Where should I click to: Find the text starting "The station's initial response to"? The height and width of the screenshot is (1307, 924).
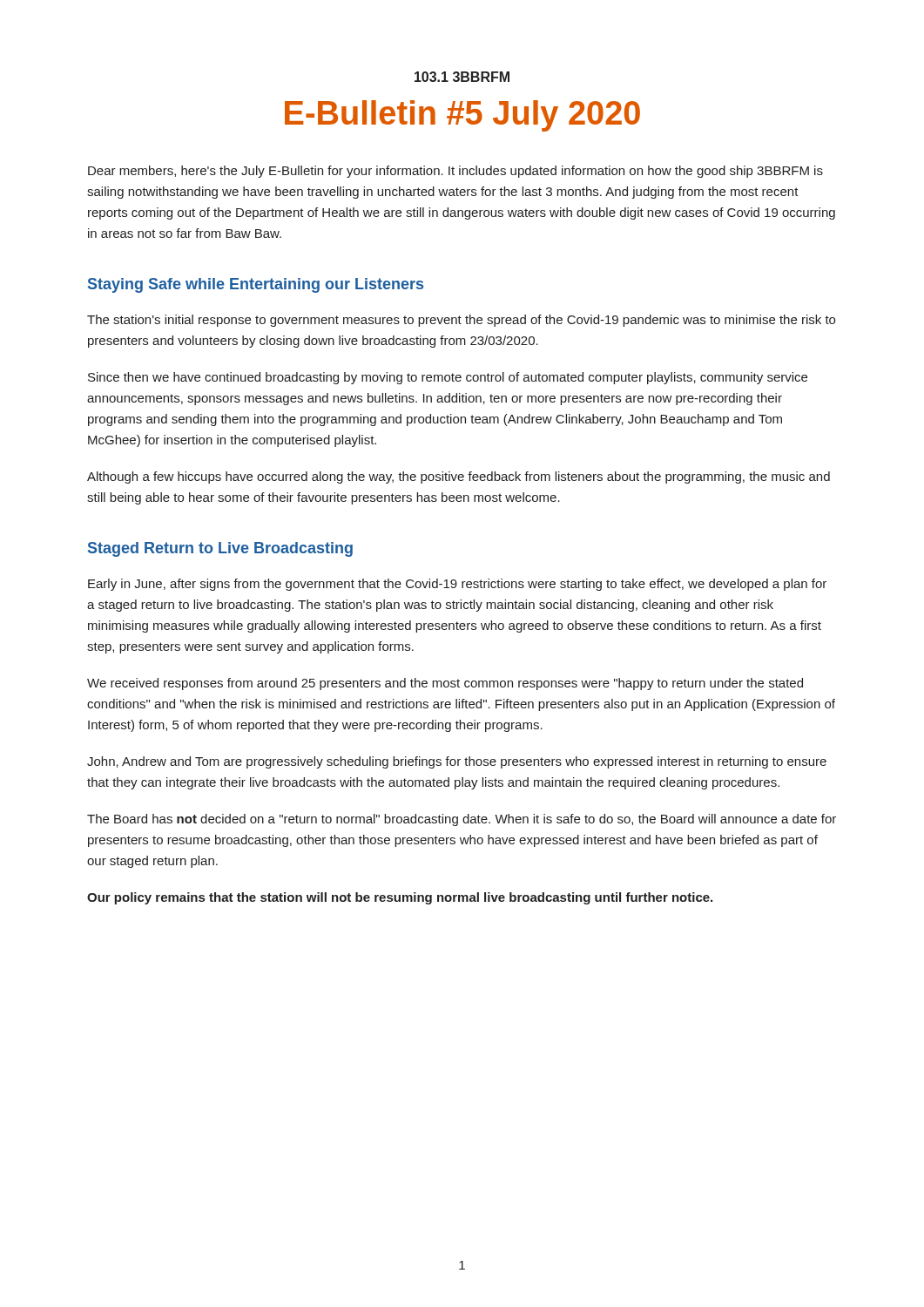click(x=462, y=329)
